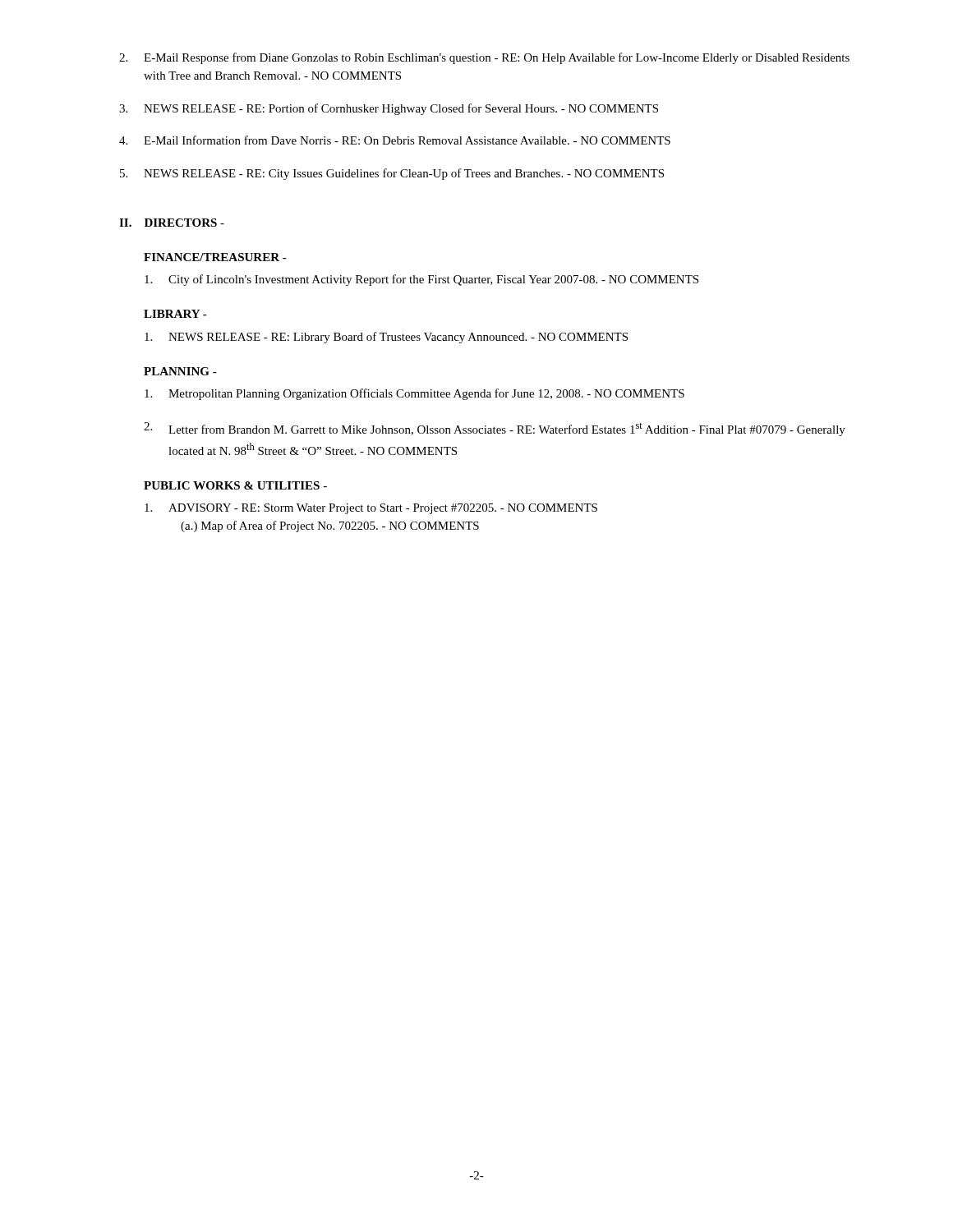The image size is (953, 1232).
Task: Find the section header that says "II. DIRECTORS -"
Action: point(172,222)
